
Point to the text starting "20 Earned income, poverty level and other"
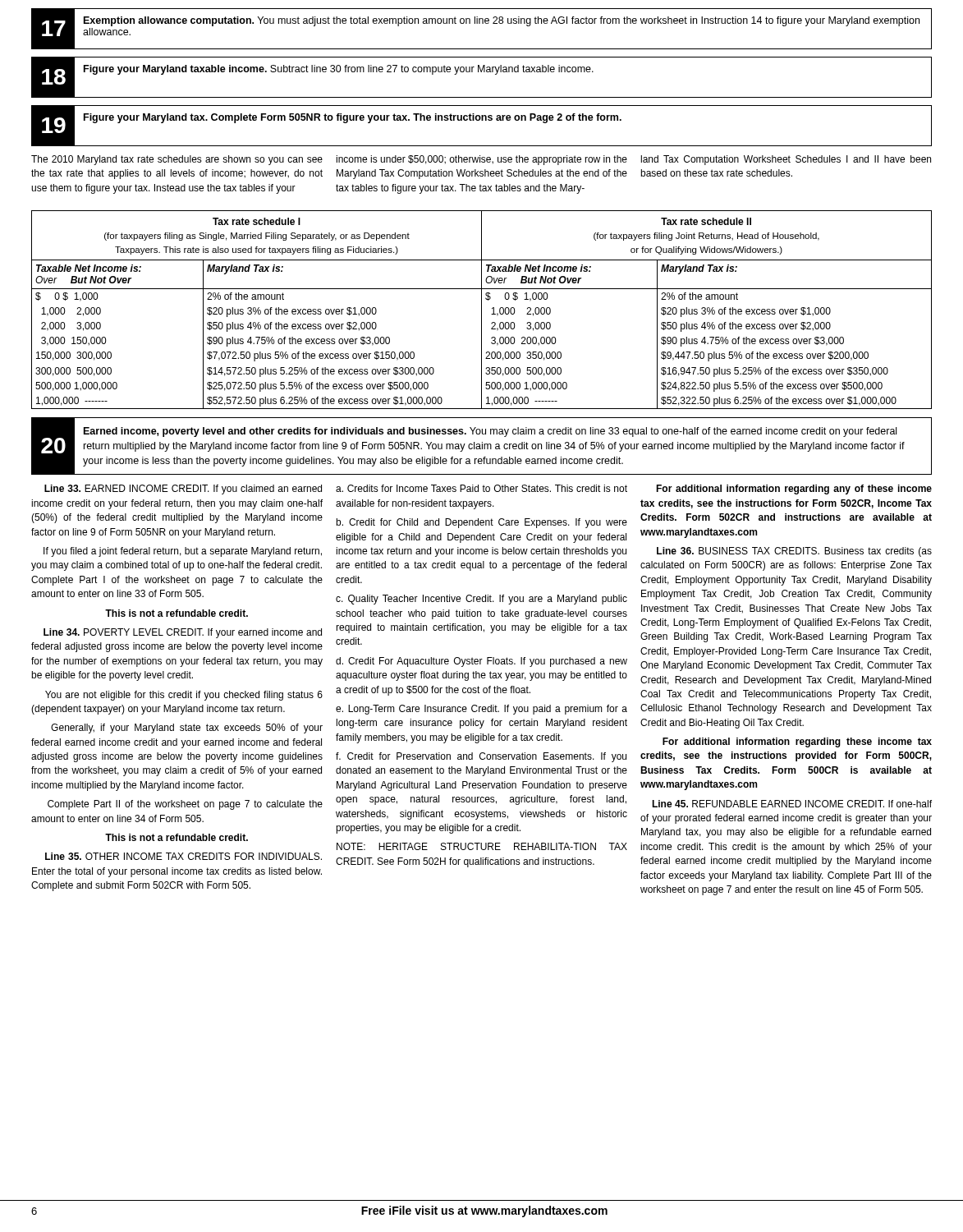(x=482, y=446)
